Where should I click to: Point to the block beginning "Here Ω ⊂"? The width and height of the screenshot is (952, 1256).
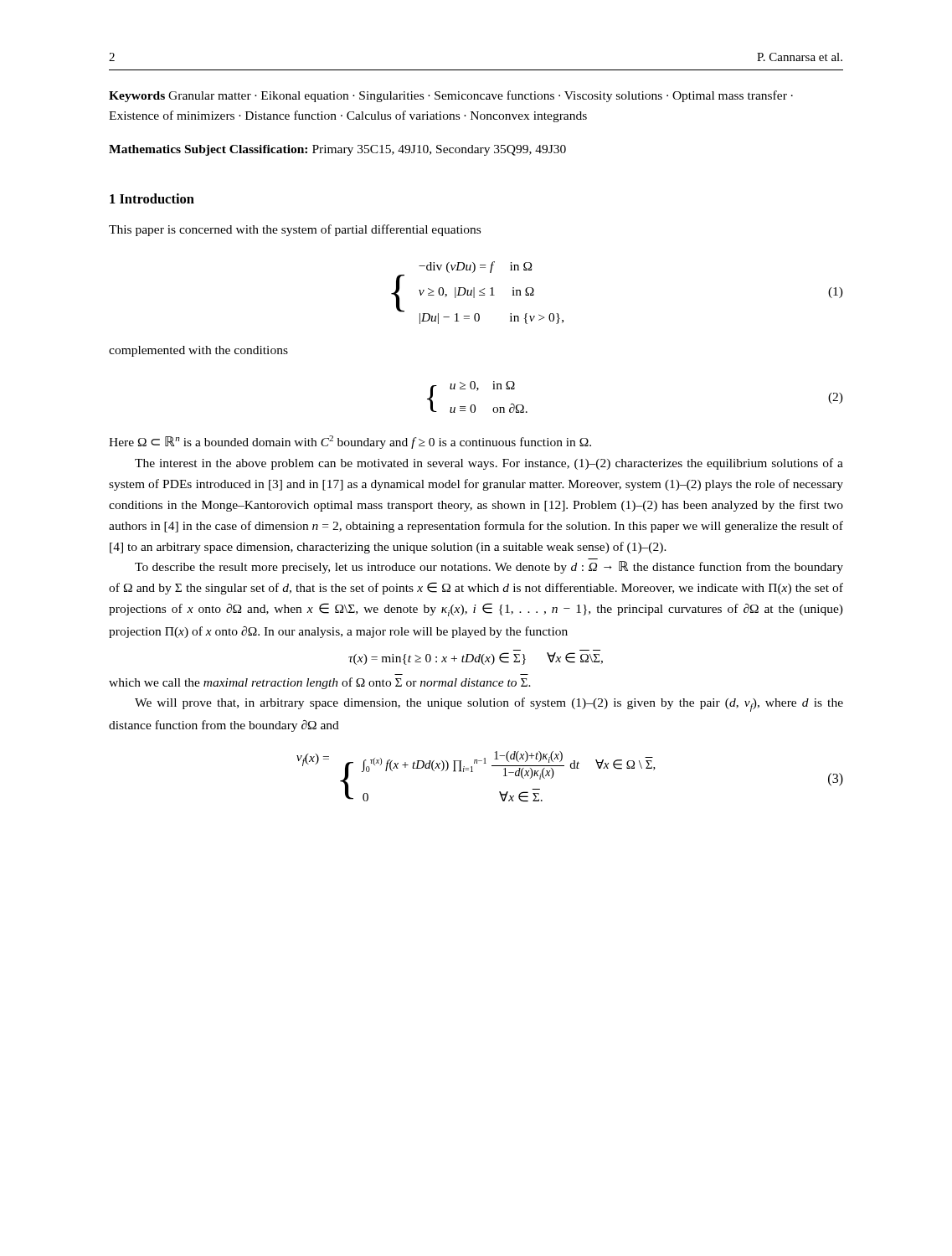tap(476, 537)
